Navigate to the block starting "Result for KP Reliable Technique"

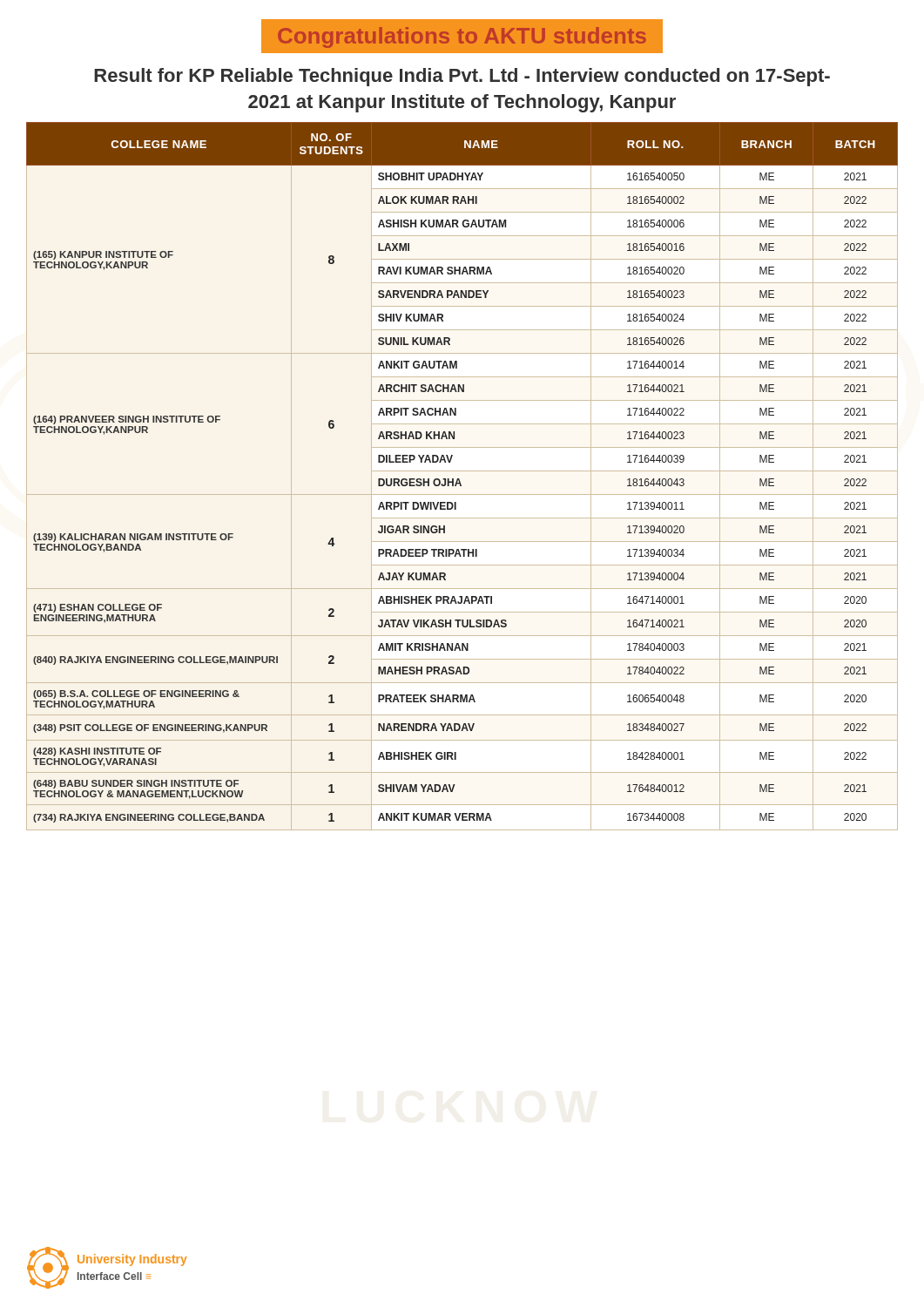point(462,88)
